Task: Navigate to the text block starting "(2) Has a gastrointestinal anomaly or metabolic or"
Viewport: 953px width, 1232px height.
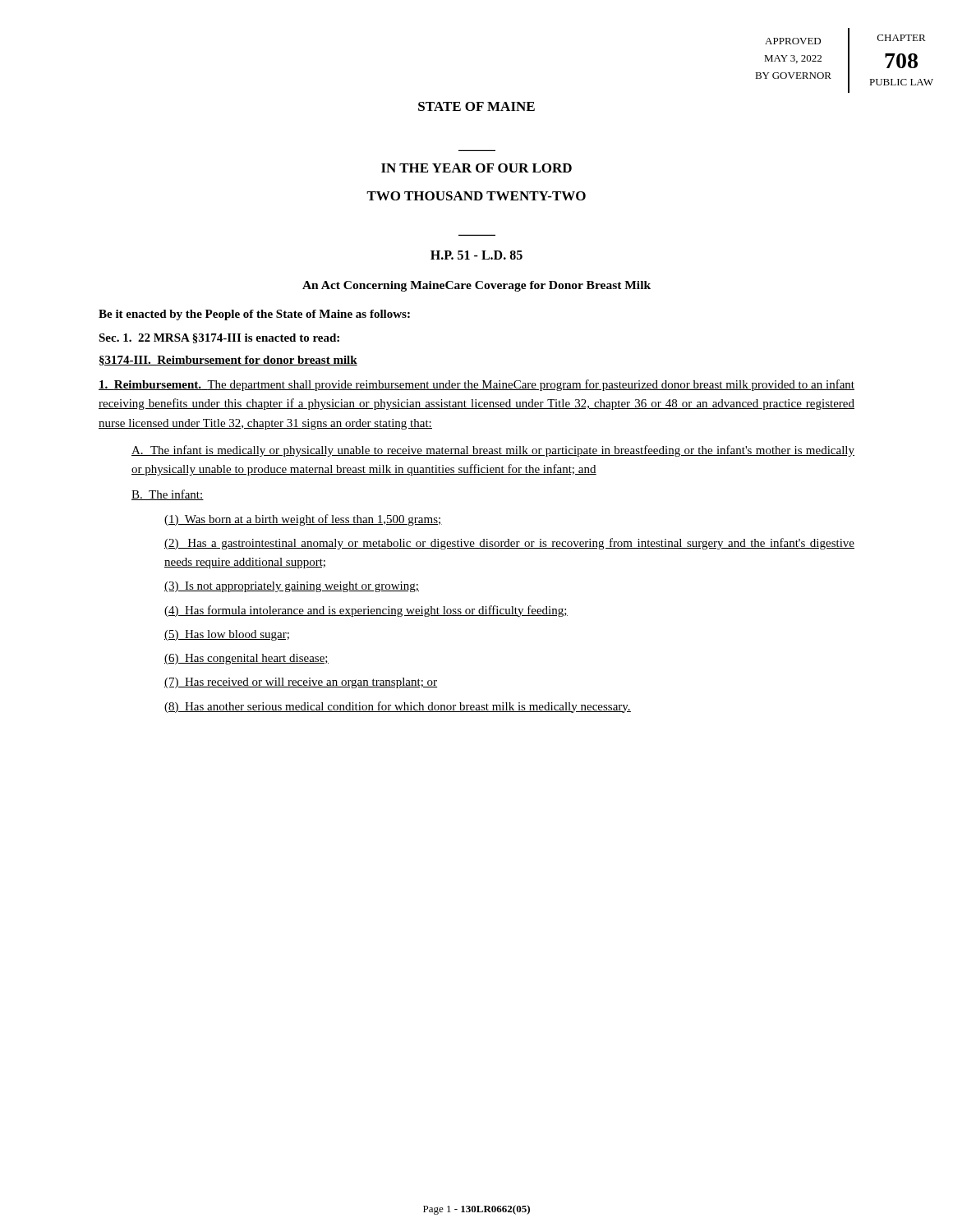Action: pyautogui.click(x=509, y=552)
